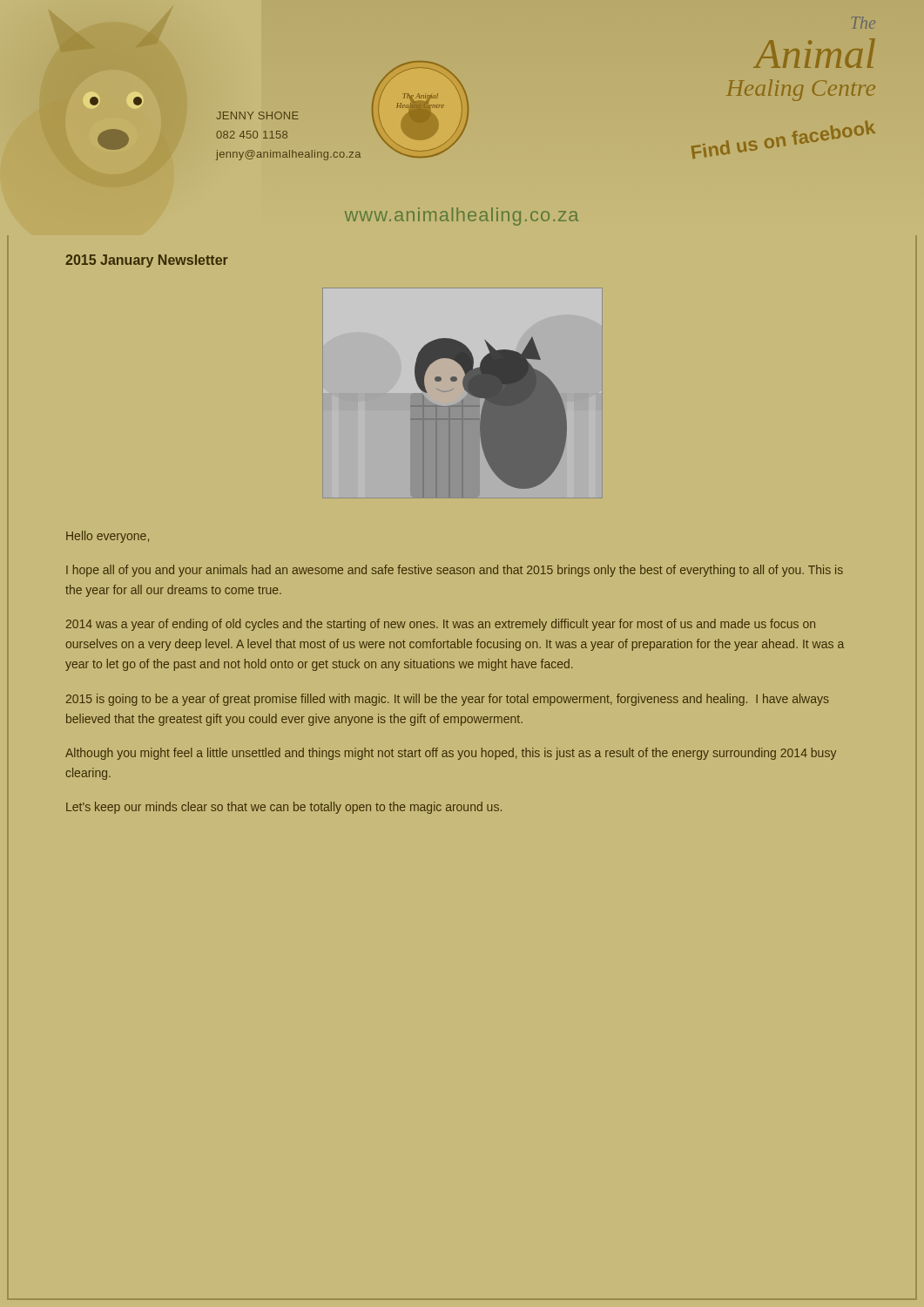Select the text block starting "I hope all of you and your animals"
Viewport: 924px width, 1307px height.
point(454,580)
